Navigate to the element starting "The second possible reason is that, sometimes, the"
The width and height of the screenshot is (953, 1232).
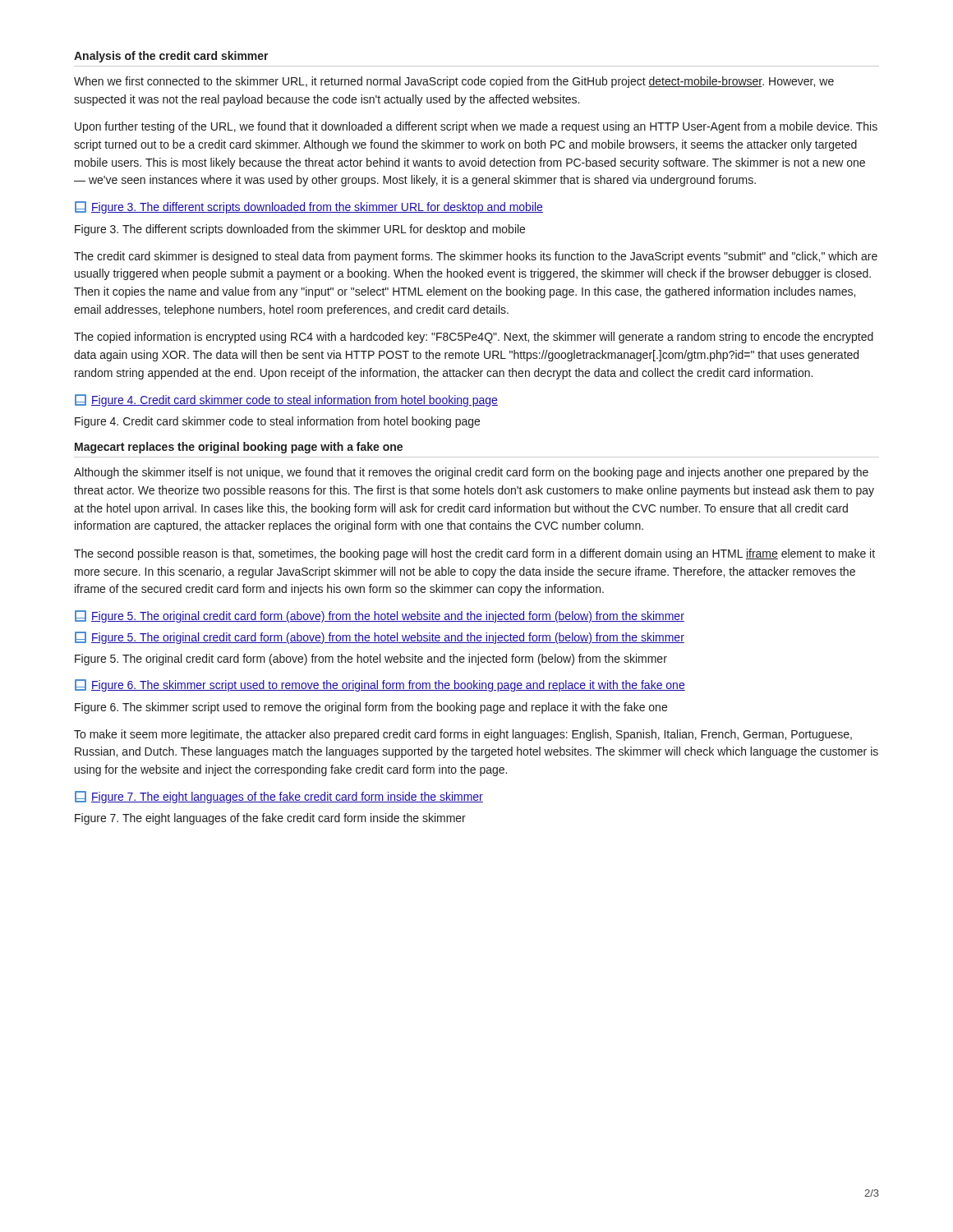coord(476,572)
